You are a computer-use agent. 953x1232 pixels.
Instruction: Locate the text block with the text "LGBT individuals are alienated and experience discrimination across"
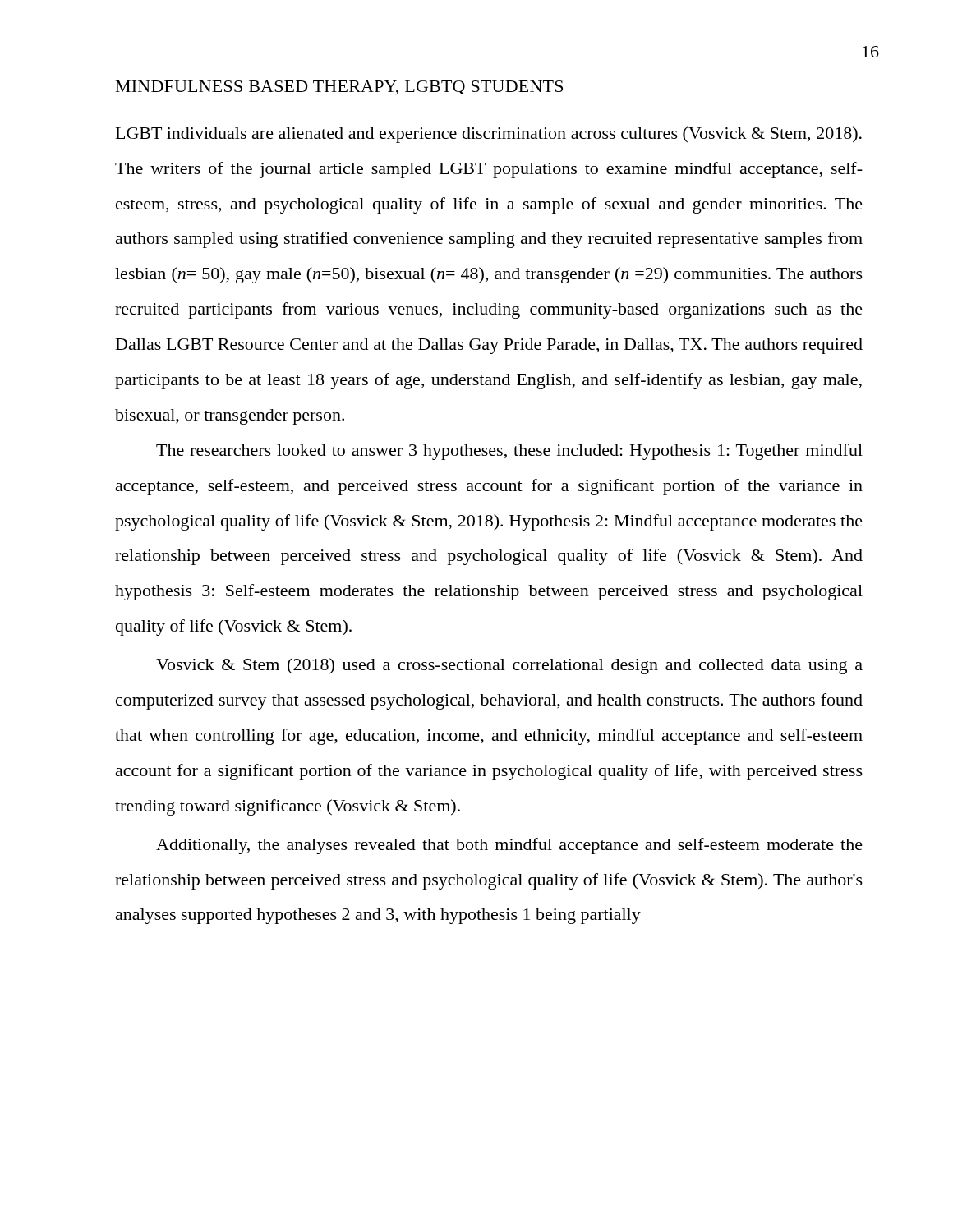coord(489,273)
